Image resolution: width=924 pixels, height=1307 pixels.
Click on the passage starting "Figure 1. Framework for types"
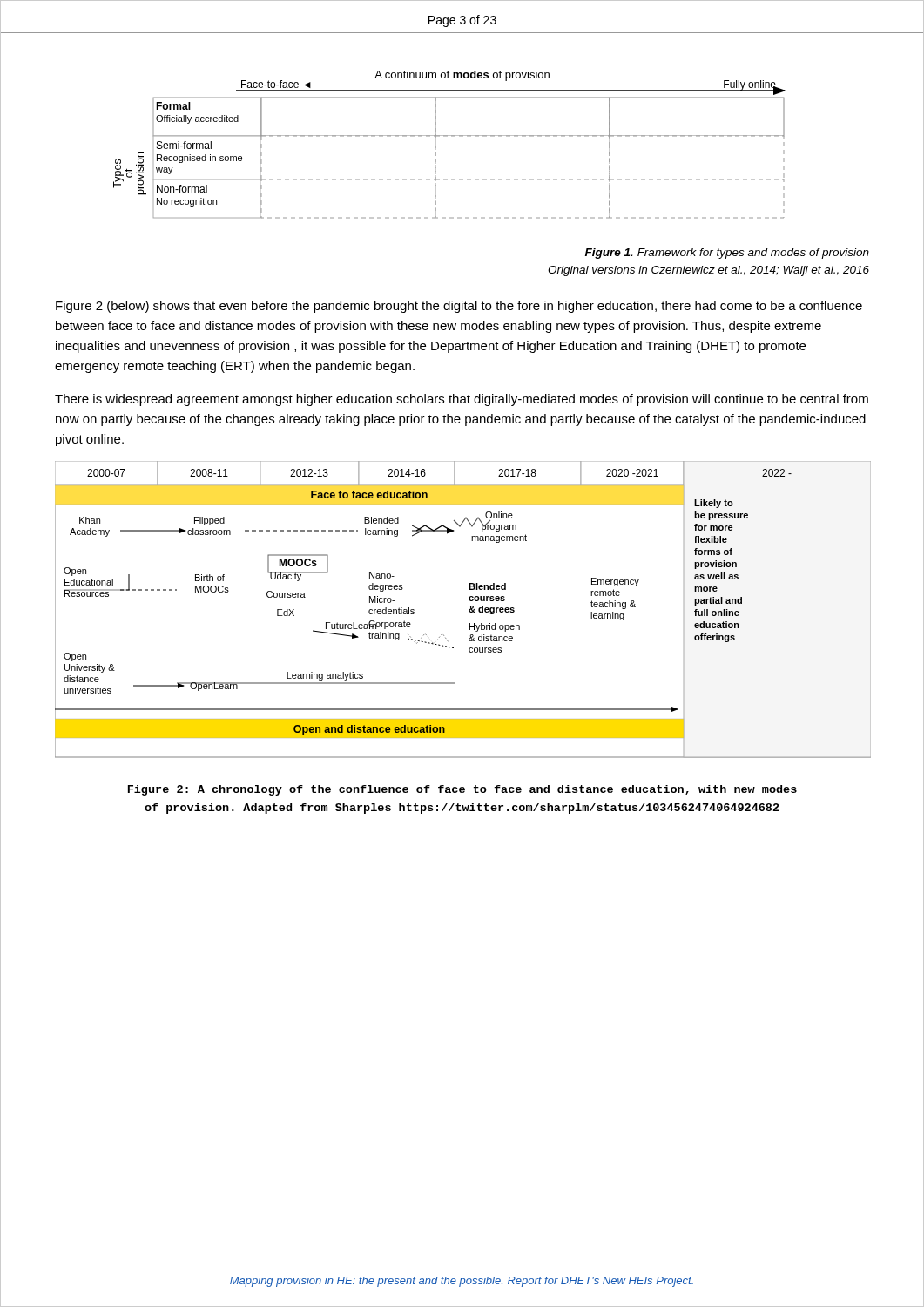708,261
